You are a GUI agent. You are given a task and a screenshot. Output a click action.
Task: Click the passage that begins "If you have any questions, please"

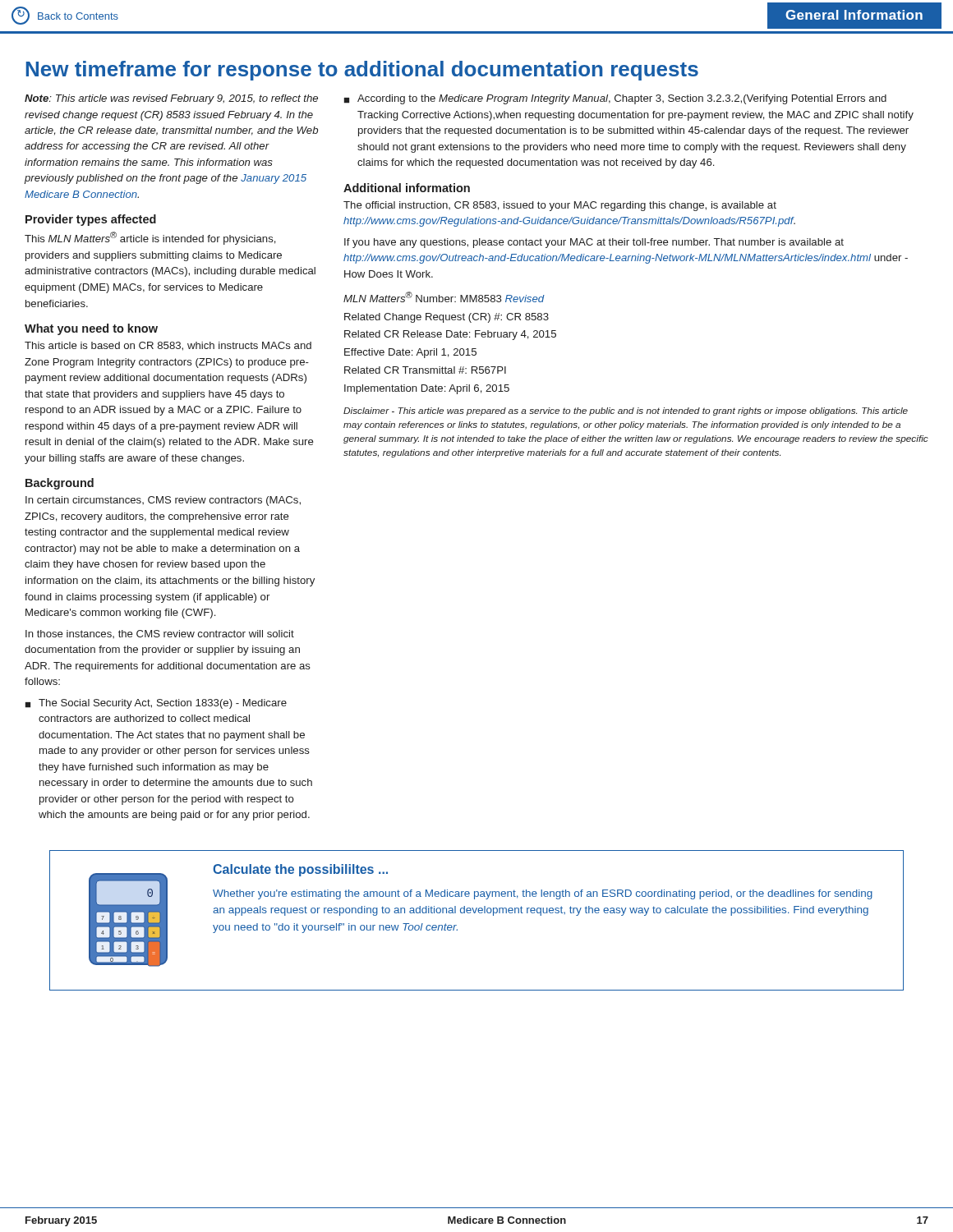[626, 258]
